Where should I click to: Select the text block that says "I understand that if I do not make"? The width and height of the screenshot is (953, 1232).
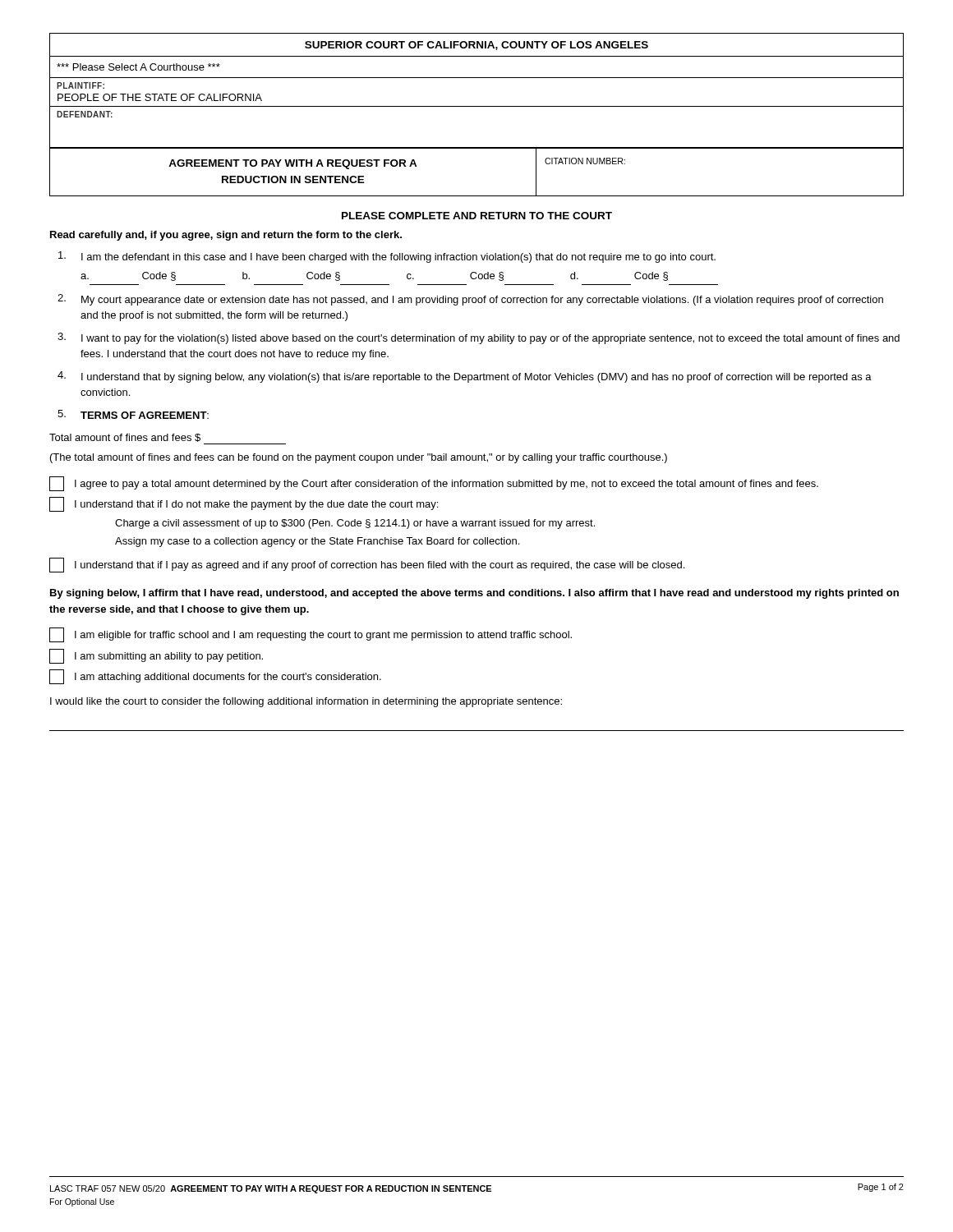[476, 524]
